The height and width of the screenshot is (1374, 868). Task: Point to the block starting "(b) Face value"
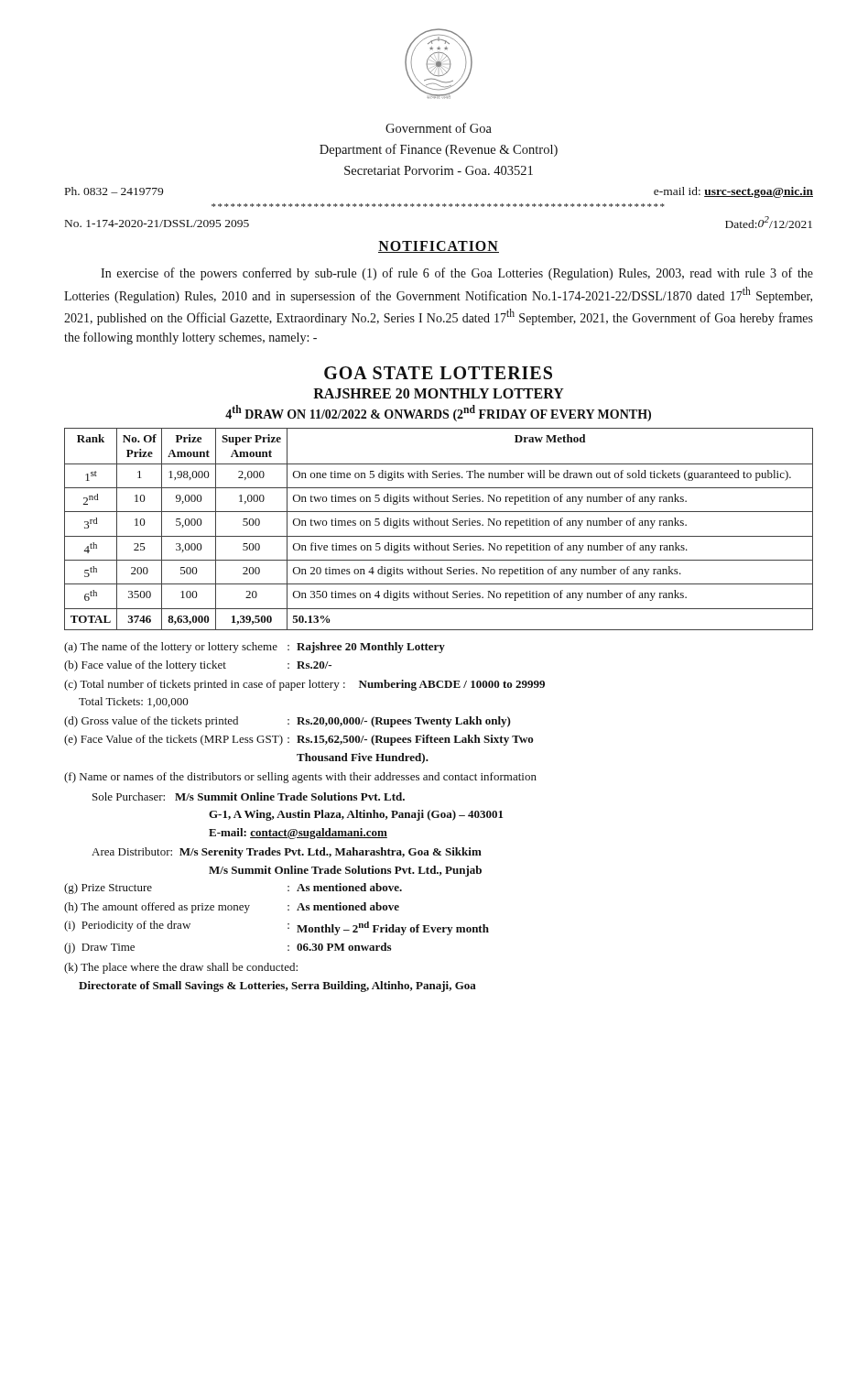tap(198, 666)
